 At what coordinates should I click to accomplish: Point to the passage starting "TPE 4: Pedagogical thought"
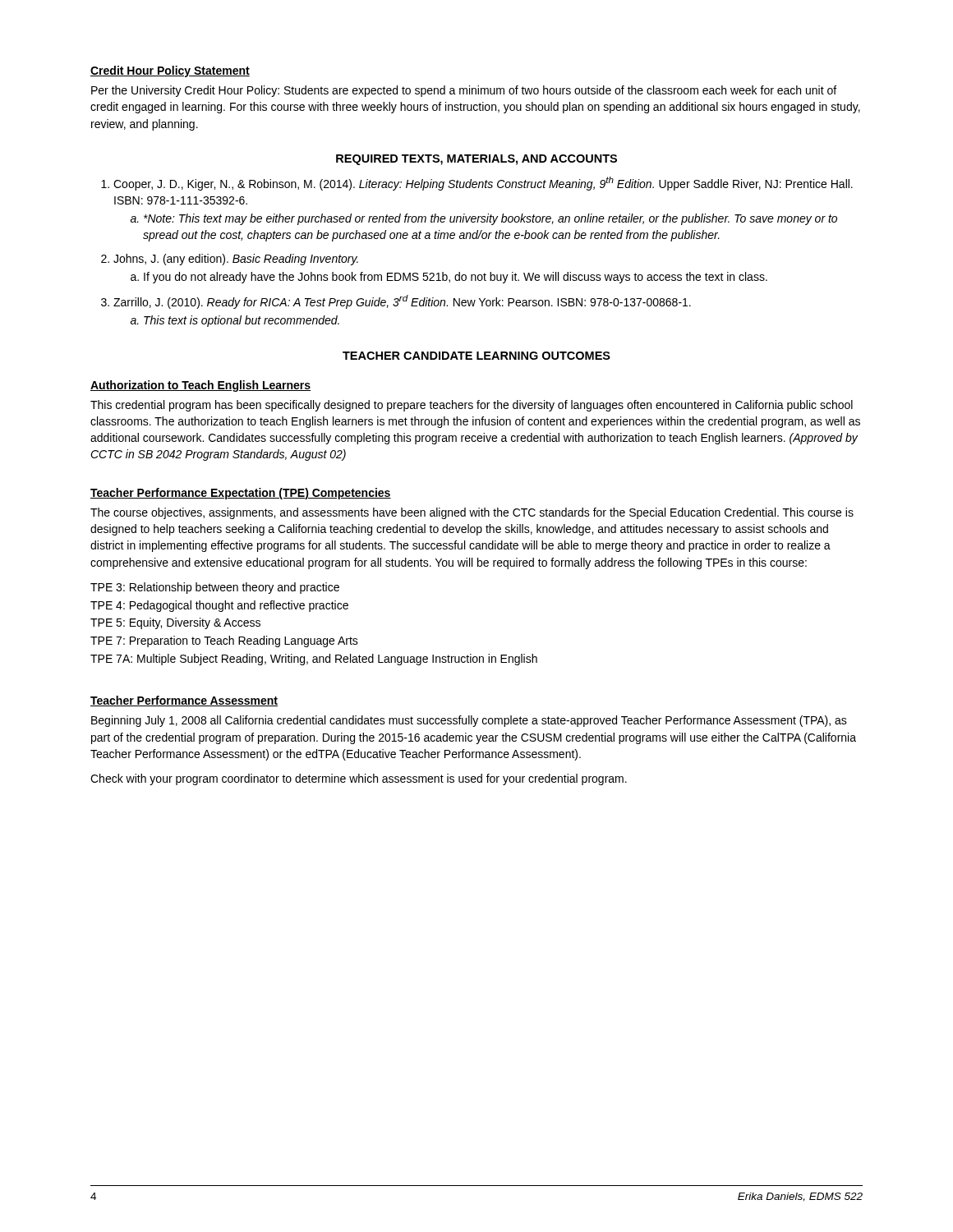pos(219,606)
